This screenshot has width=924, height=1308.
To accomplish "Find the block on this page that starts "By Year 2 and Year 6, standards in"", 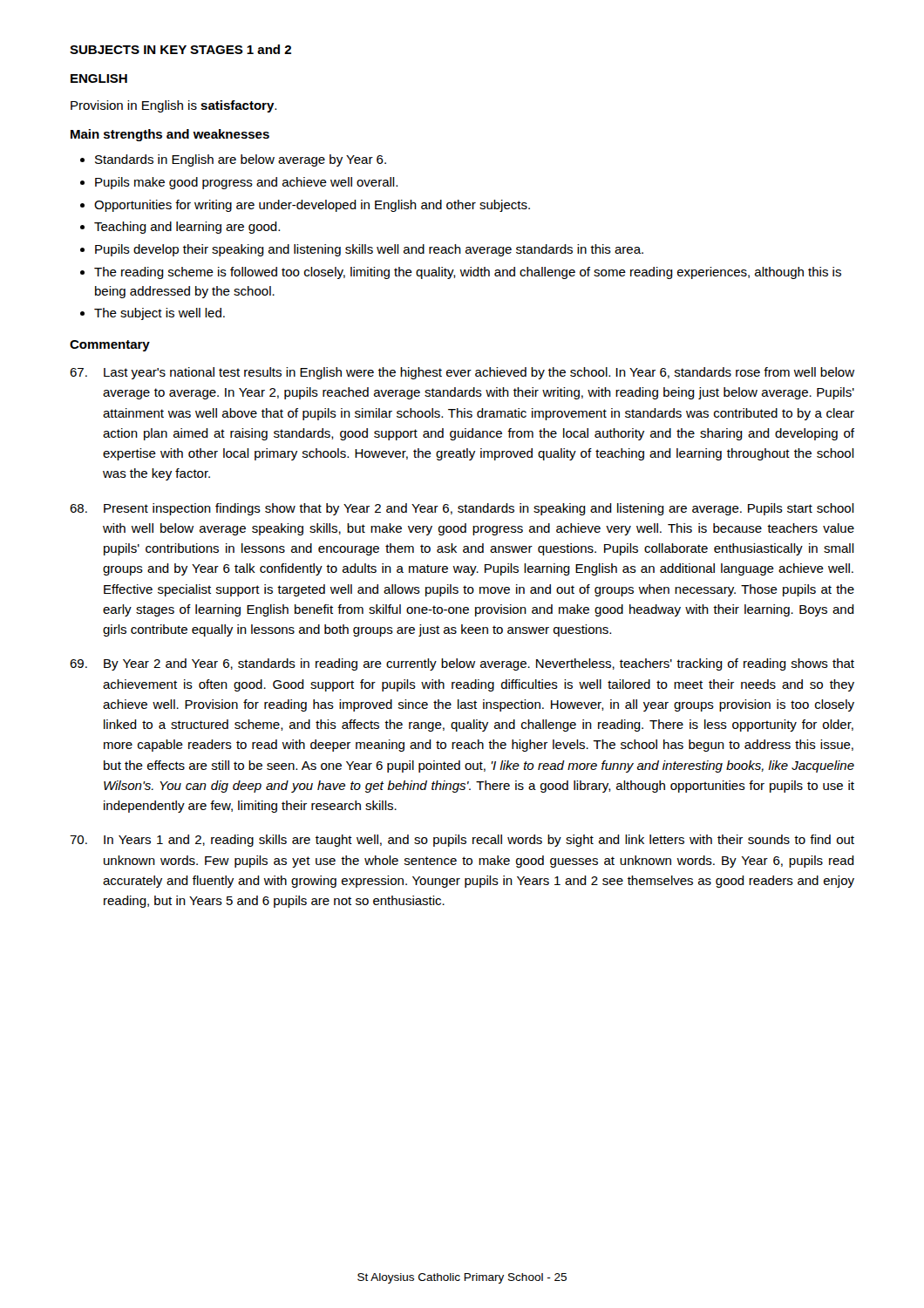I will (x=462, y=734).
